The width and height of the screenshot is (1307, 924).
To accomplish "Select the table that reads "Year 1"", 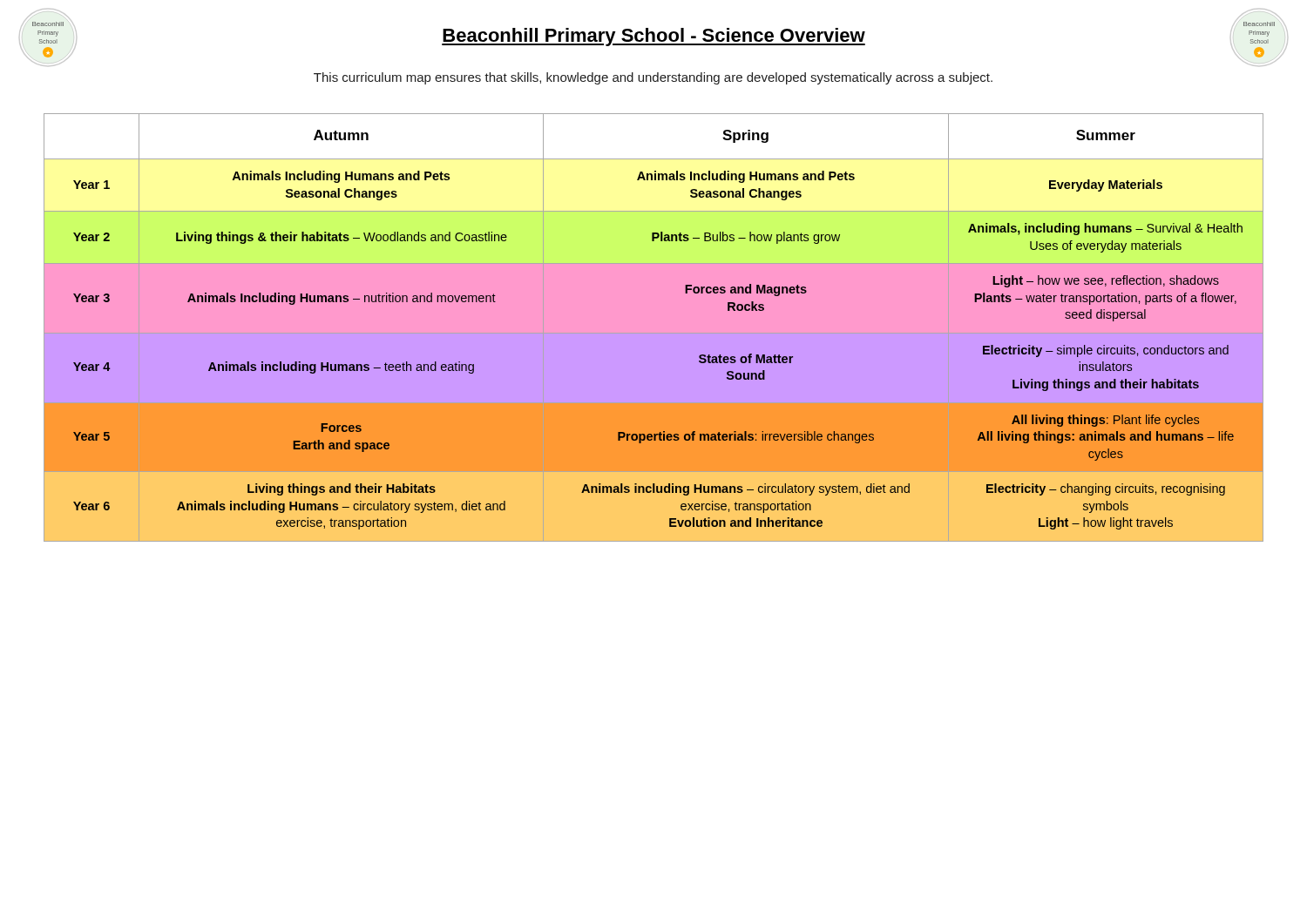I will point(654,327).
